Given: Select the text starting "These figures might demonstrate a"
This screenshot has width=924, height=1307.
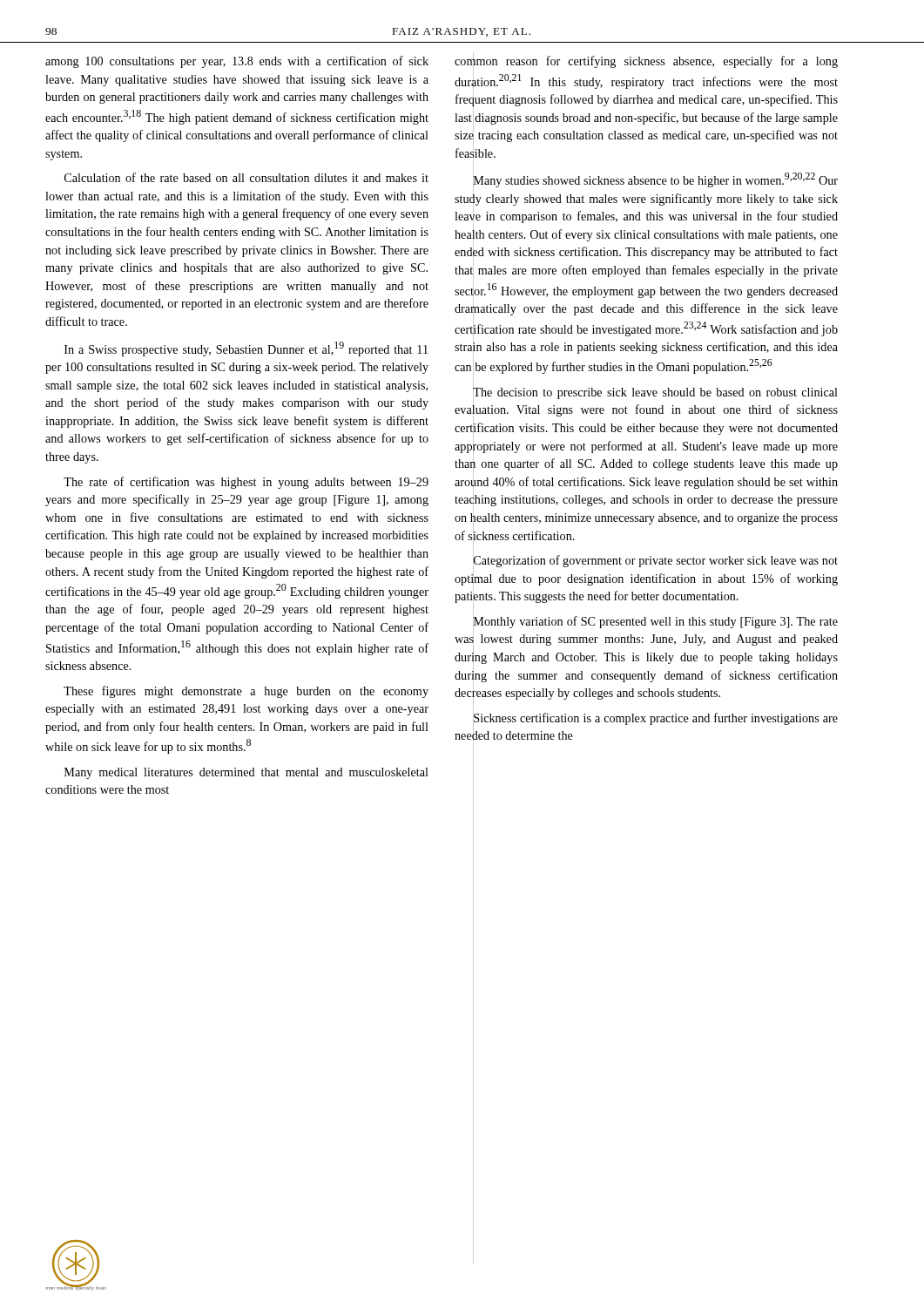Looking at the screenshot, I should tap(237, 719).
